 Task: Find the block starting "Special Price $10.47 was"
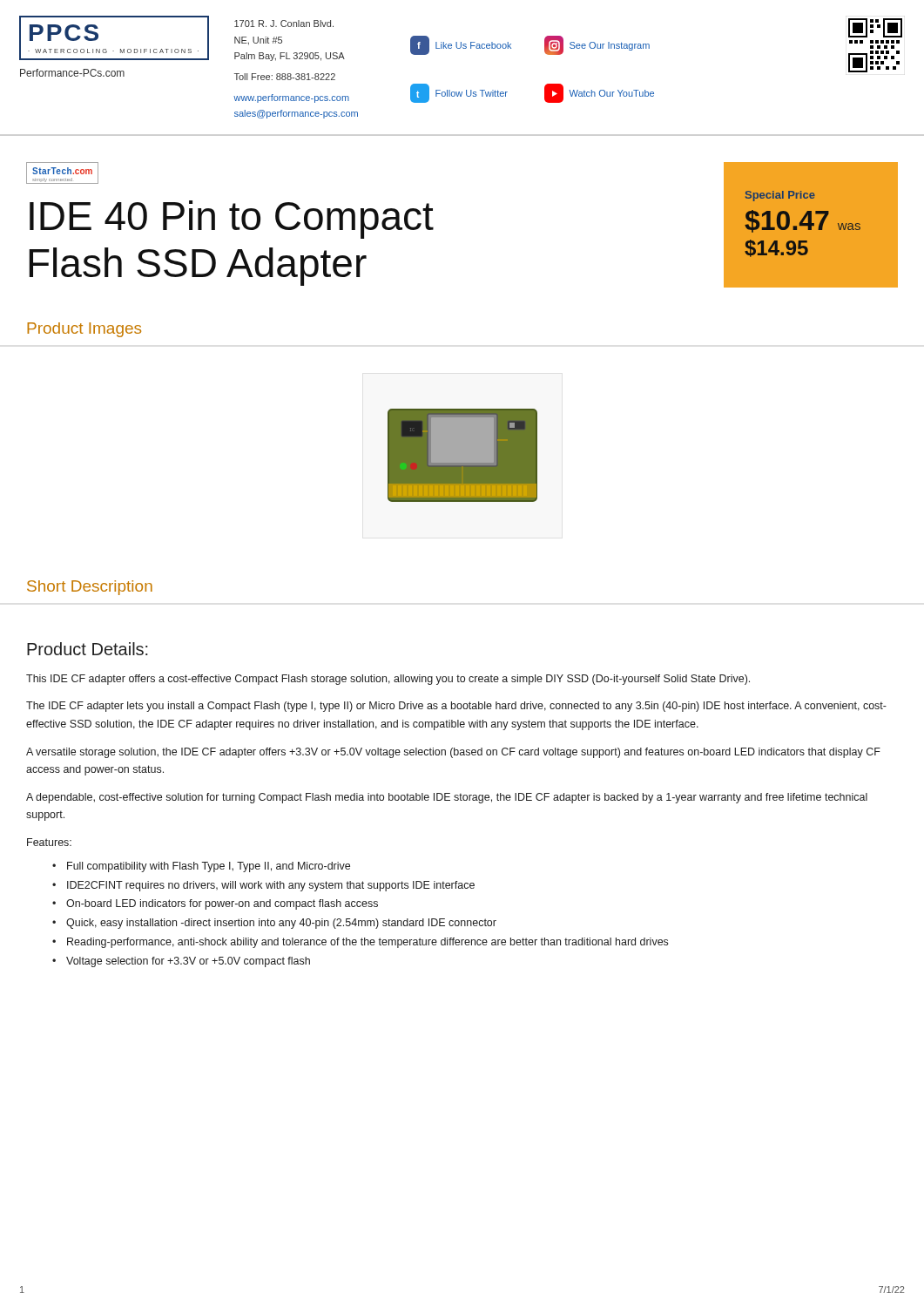803,225
